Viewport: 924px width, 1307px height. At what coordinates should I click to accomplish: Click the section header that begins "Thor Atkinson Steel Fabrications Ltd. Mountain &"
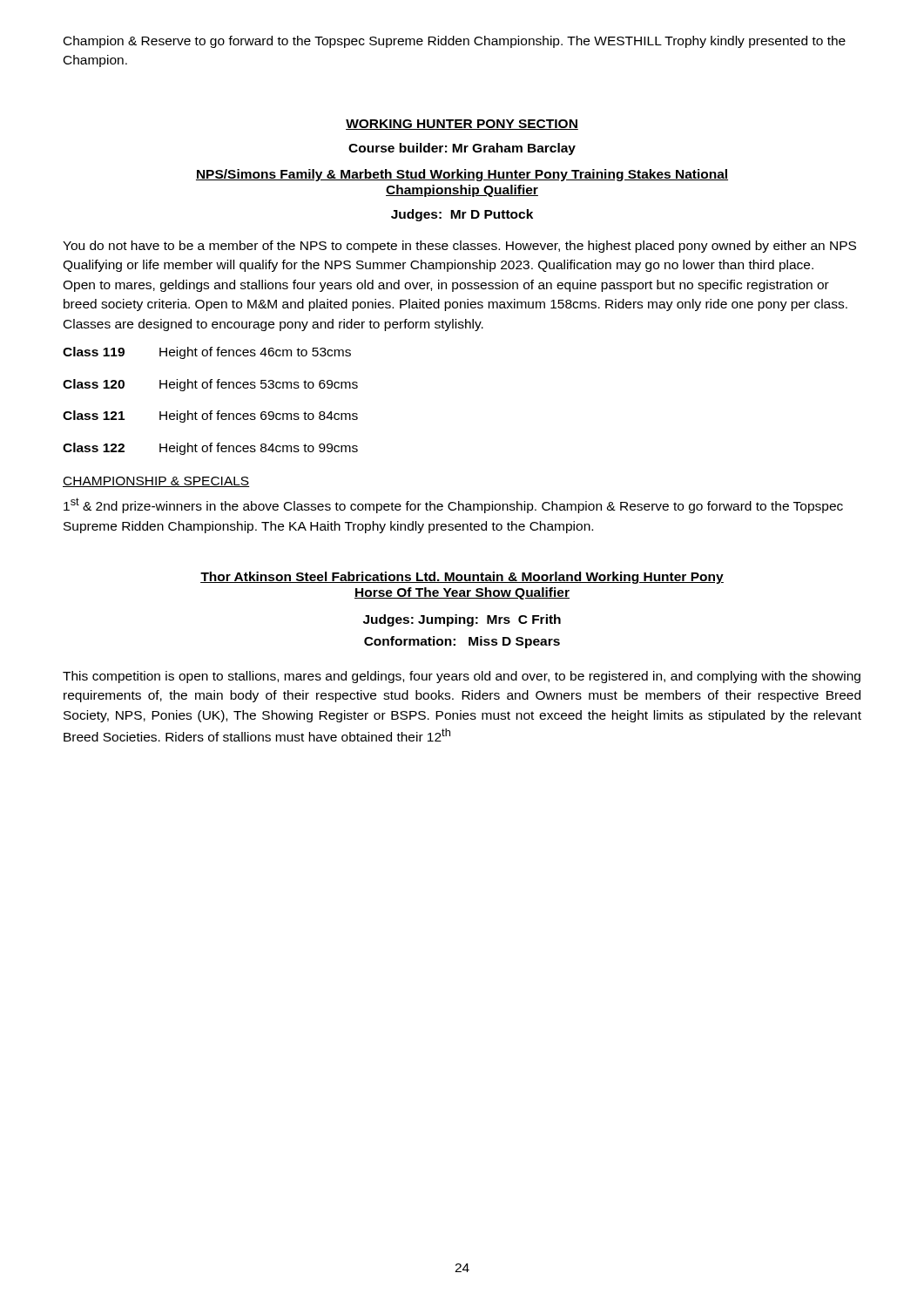pyautogui.click(x=462, y=584)
